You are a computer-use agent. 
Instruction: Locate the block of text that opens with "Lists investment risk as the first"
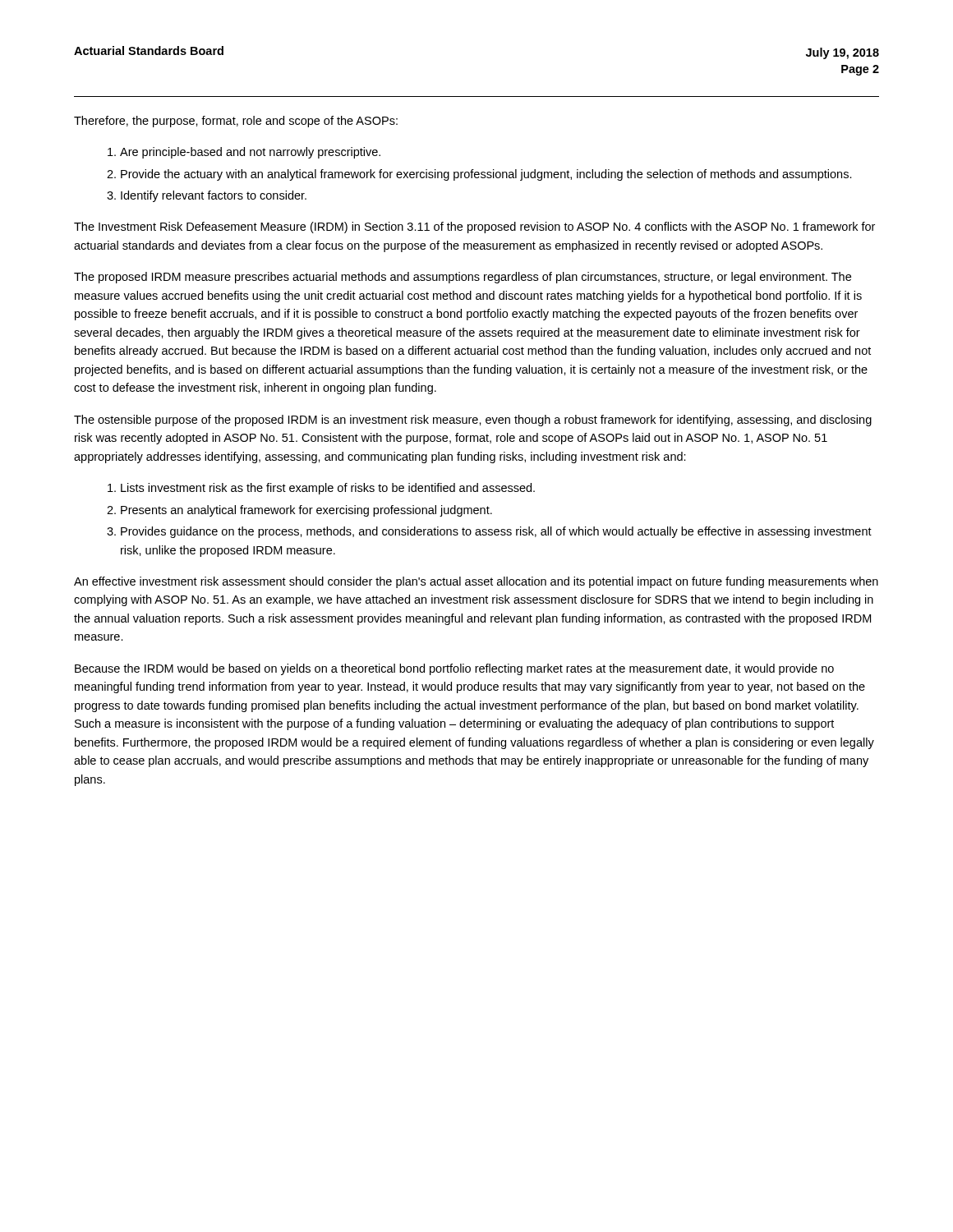(328, 488)
